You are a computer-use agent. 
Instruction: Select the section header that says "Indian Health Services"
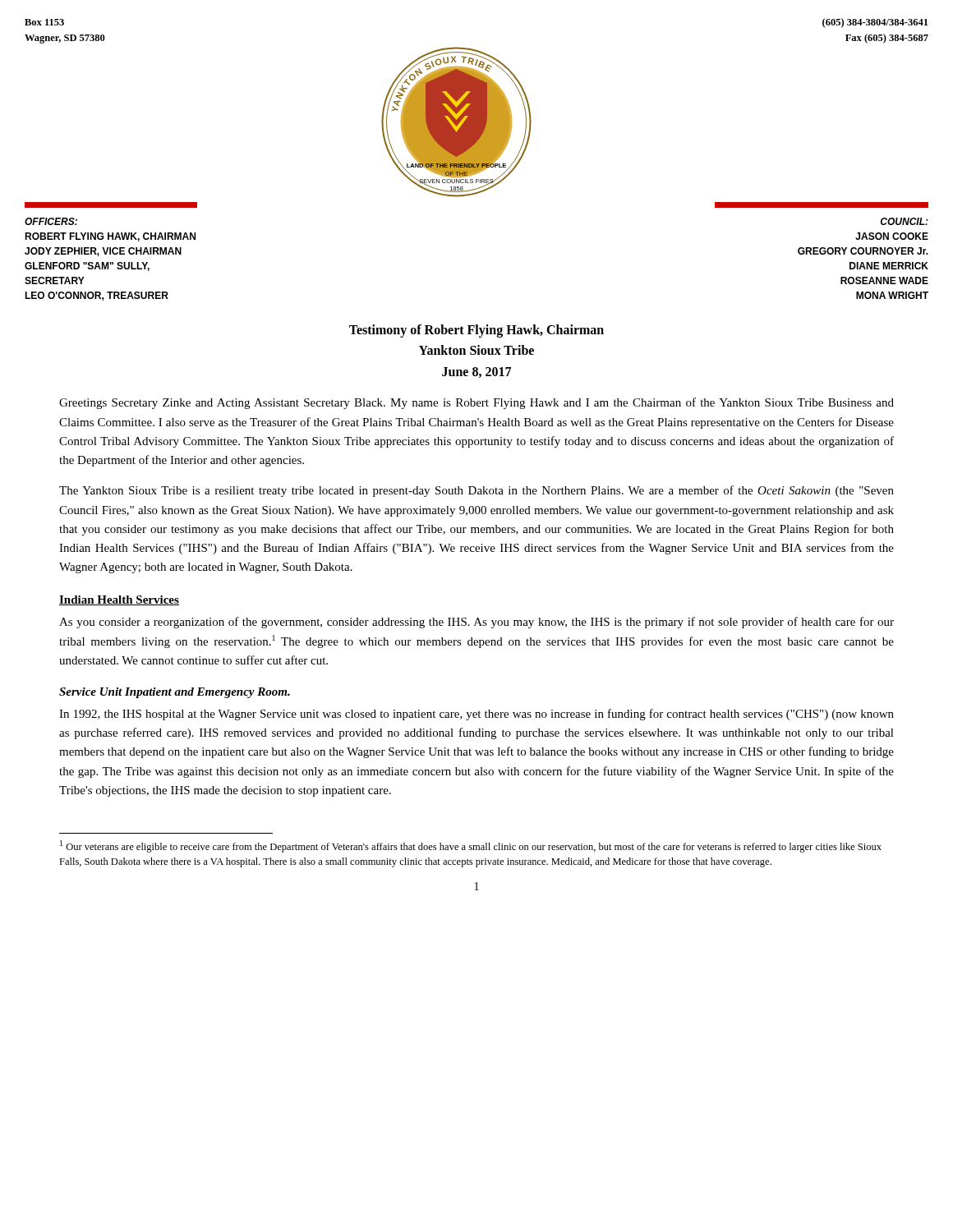(x=119, y=599)
